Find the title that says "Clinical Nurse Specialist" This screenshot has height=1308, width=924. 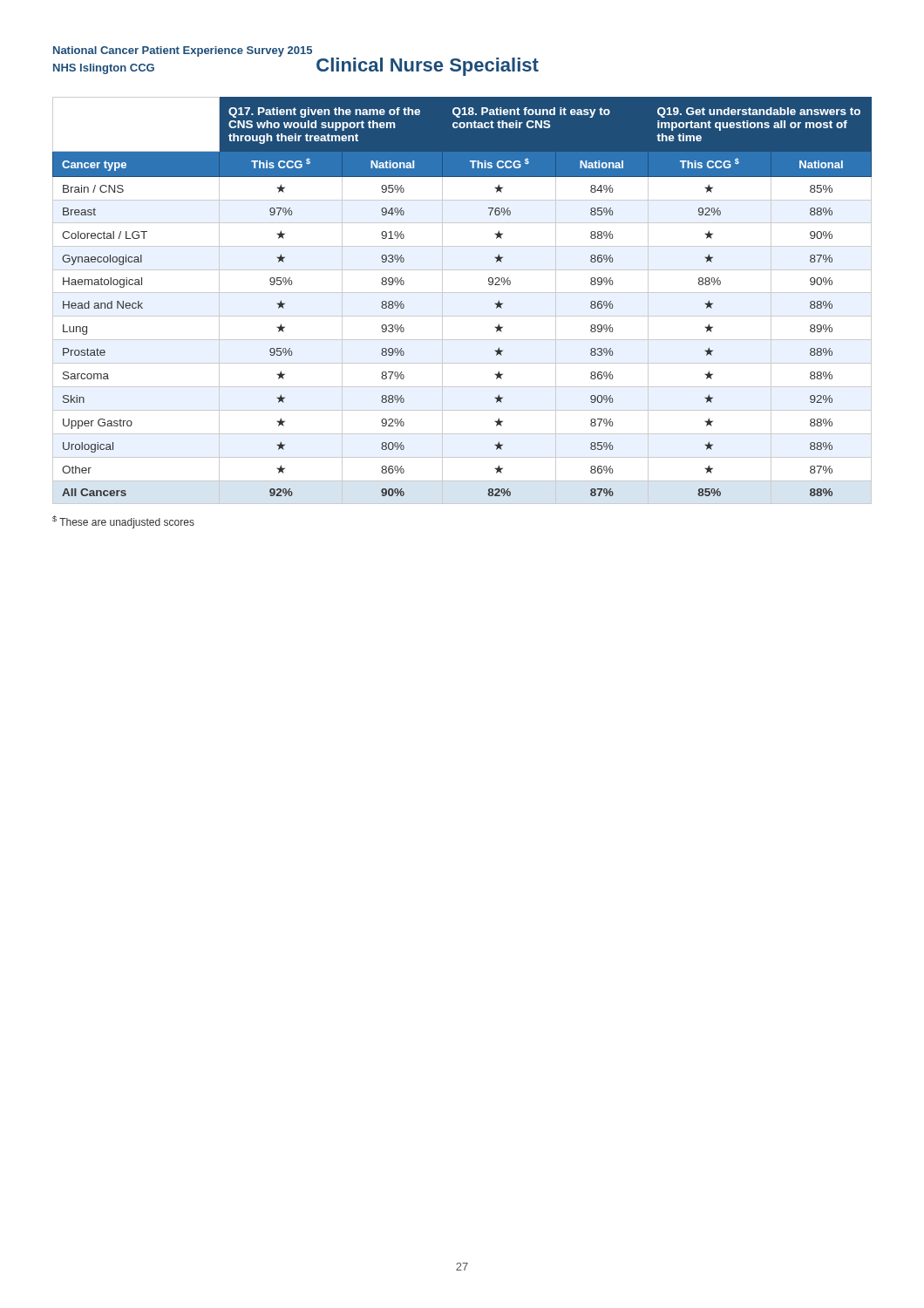point(427,65)
